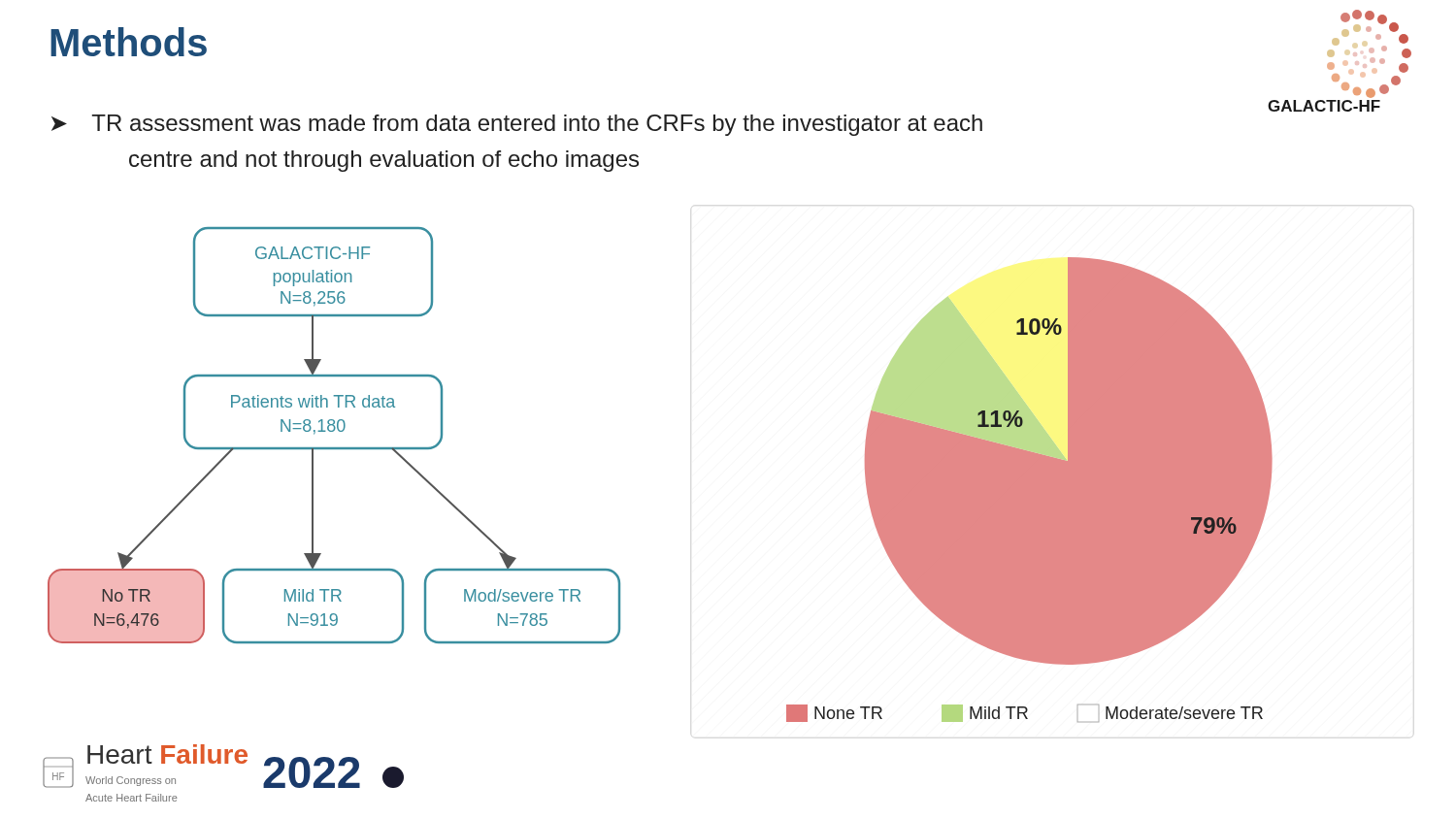The width and height of the screenshot is (1456, 819).
Task: Locate the pie chart
Action: [1053, 490]
